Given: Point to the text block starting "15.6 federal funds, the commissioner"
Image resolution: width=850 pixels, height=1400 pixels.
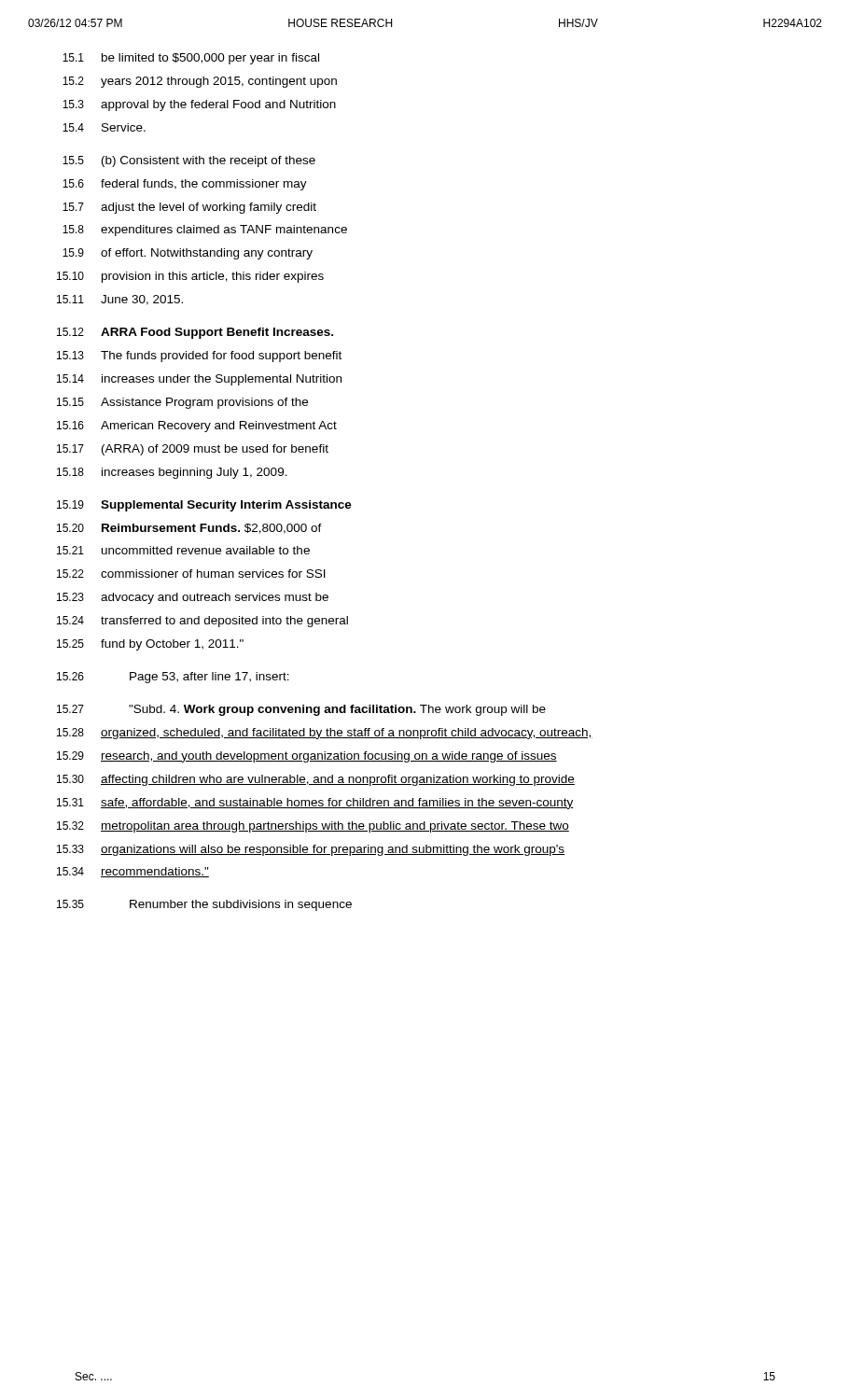Looking at the screenshot, I should [x=185, y=185].
